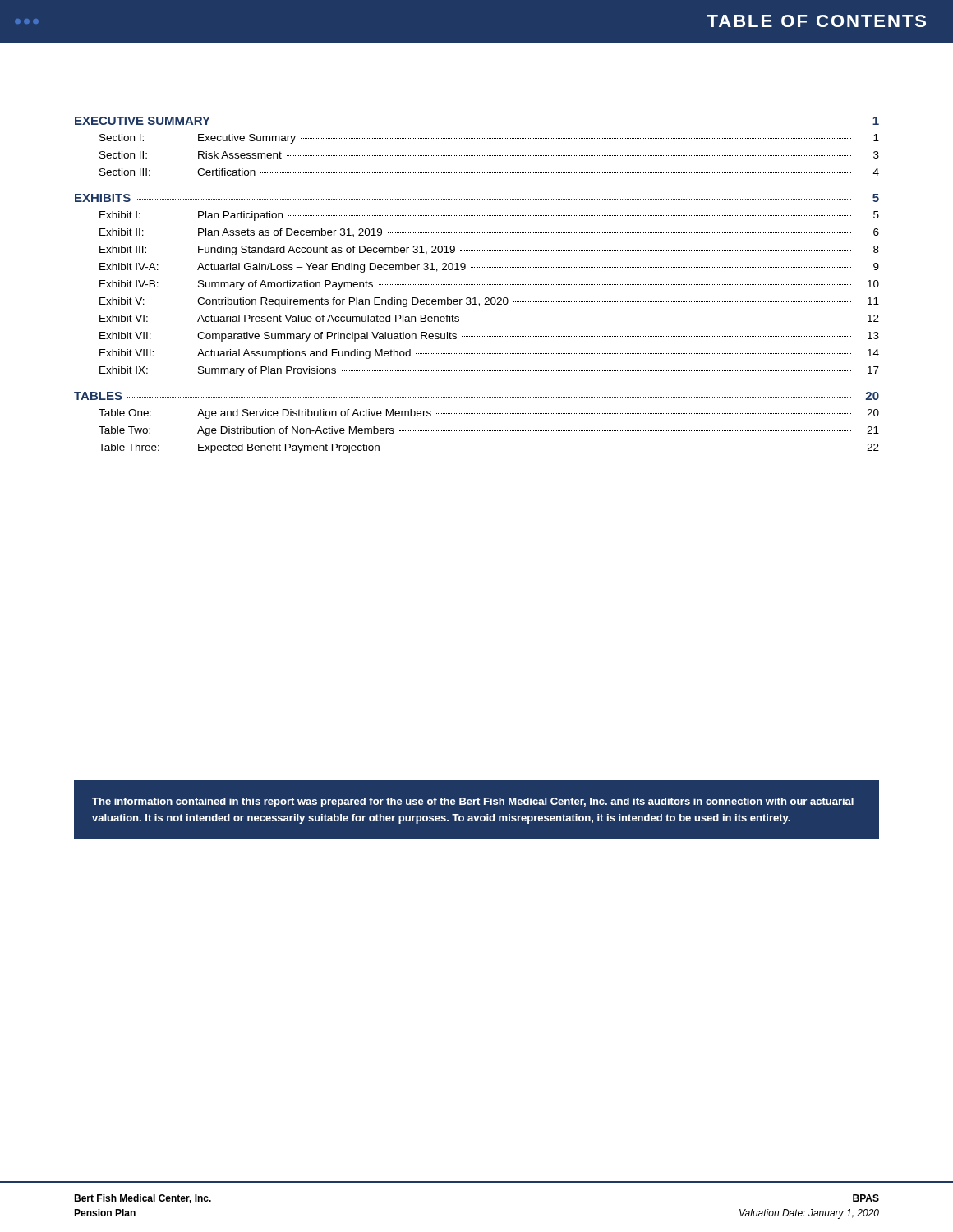953x1232 pixels.
Task: Where is the passage that starts "Exhibit VII: Comparative Summary of Principal Valuation"?
Action: point(476,335)
